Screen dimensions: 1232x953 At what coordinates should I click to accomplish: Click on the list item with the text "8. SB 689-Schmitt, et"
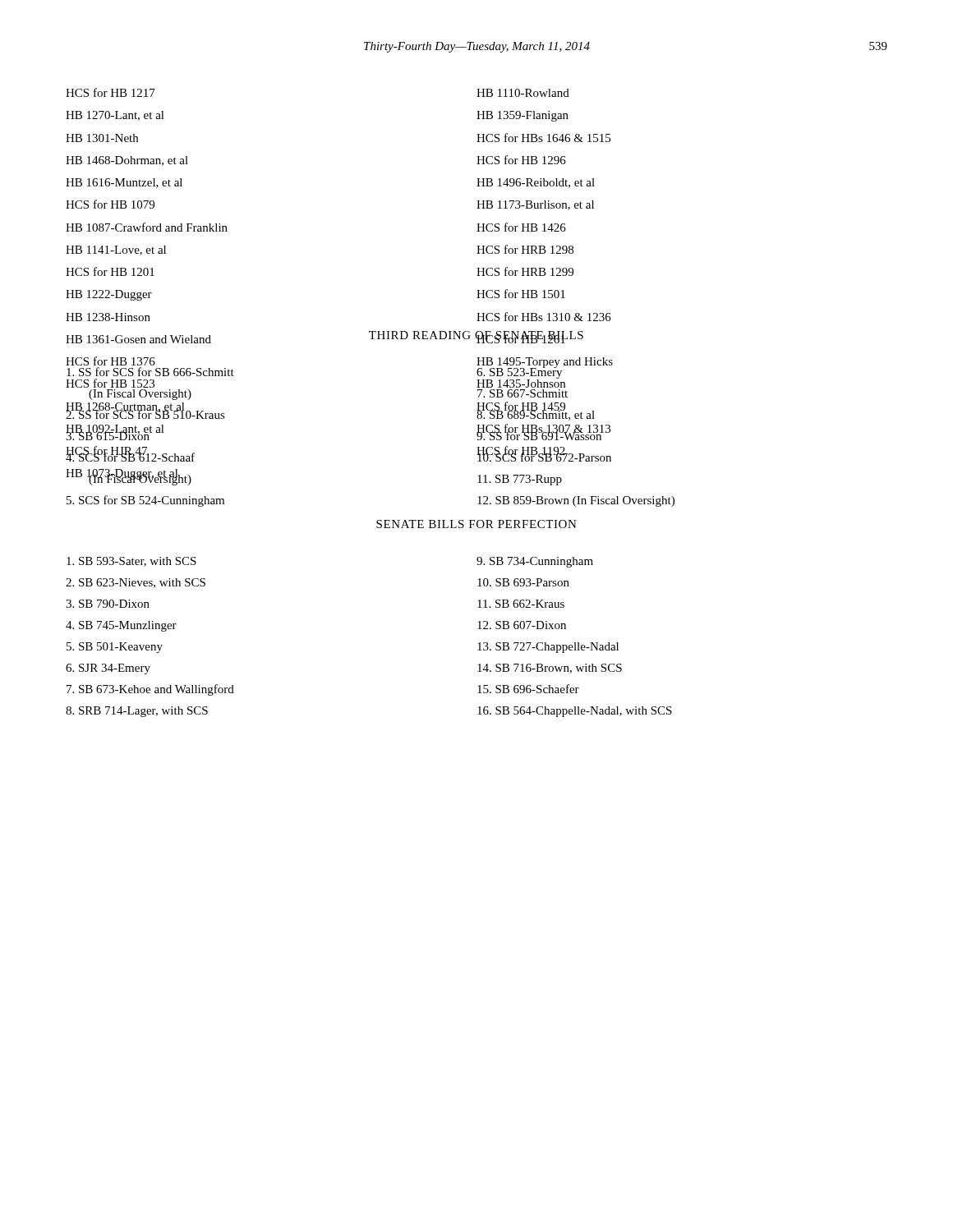click(536, 415)
